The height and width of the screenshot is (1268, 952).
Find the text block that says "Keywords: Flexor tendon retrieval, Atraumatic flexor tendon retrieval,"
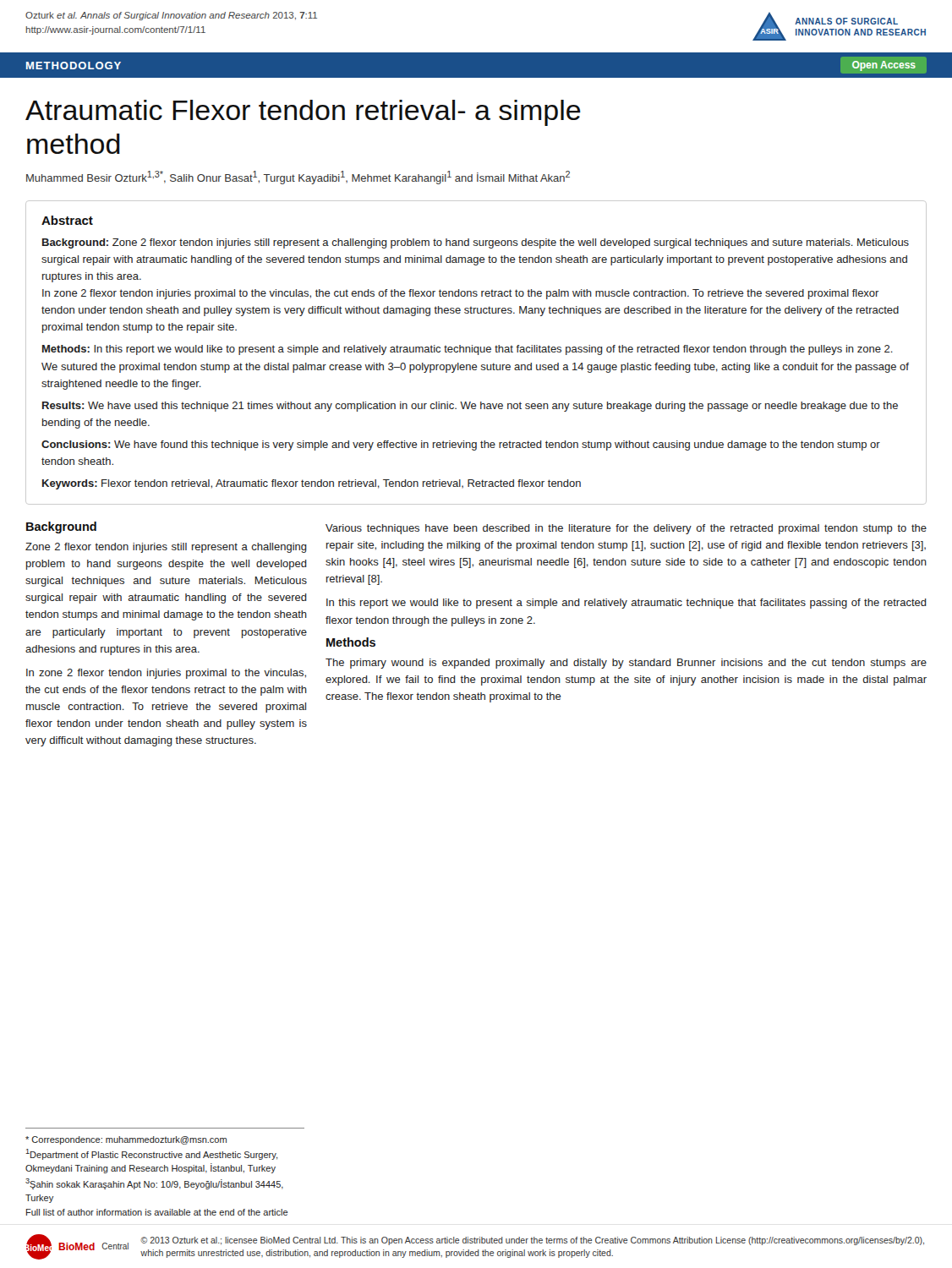point(311,483)
